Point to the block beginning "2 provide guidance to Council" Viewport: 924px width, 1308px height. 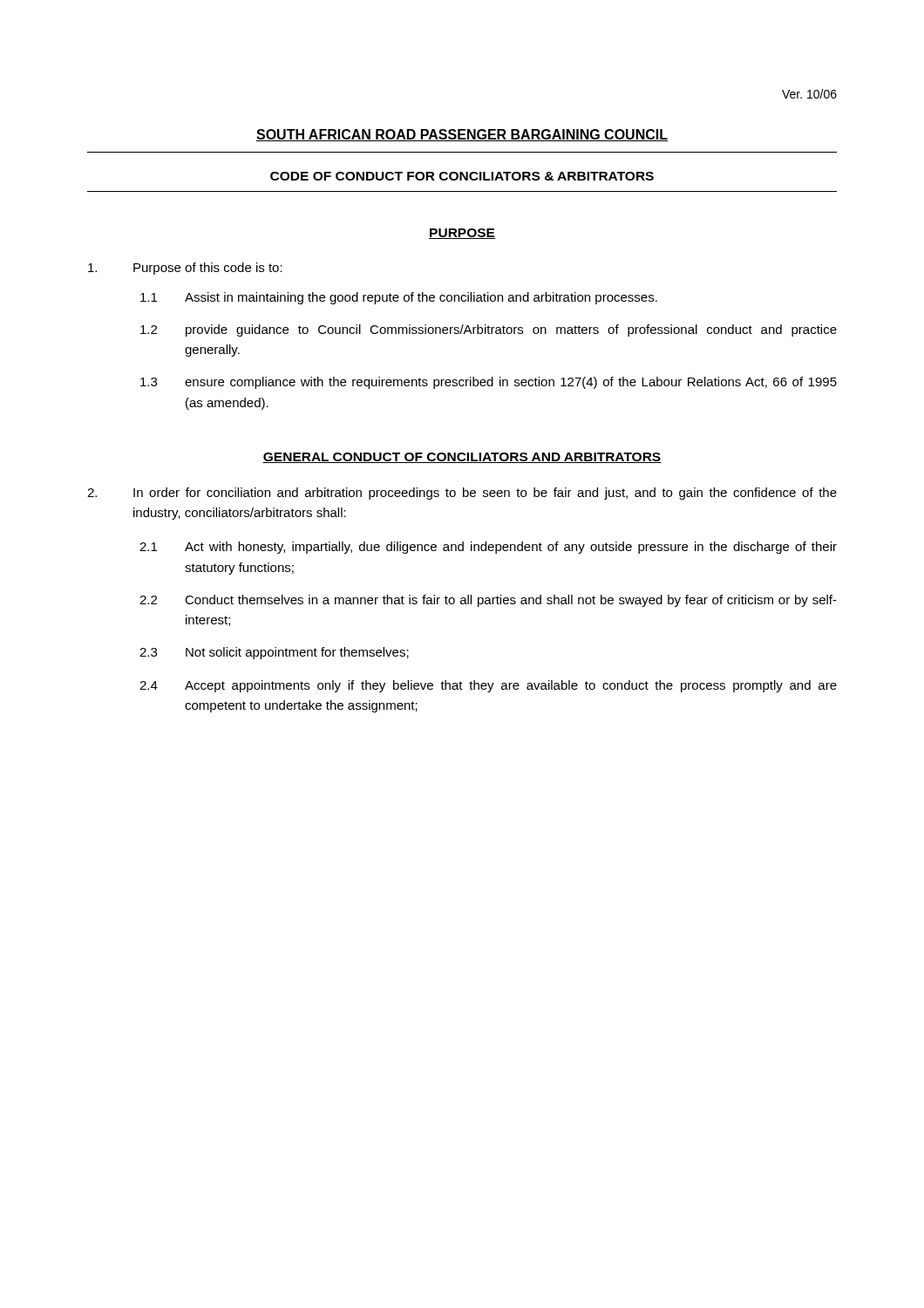(488, 339)
